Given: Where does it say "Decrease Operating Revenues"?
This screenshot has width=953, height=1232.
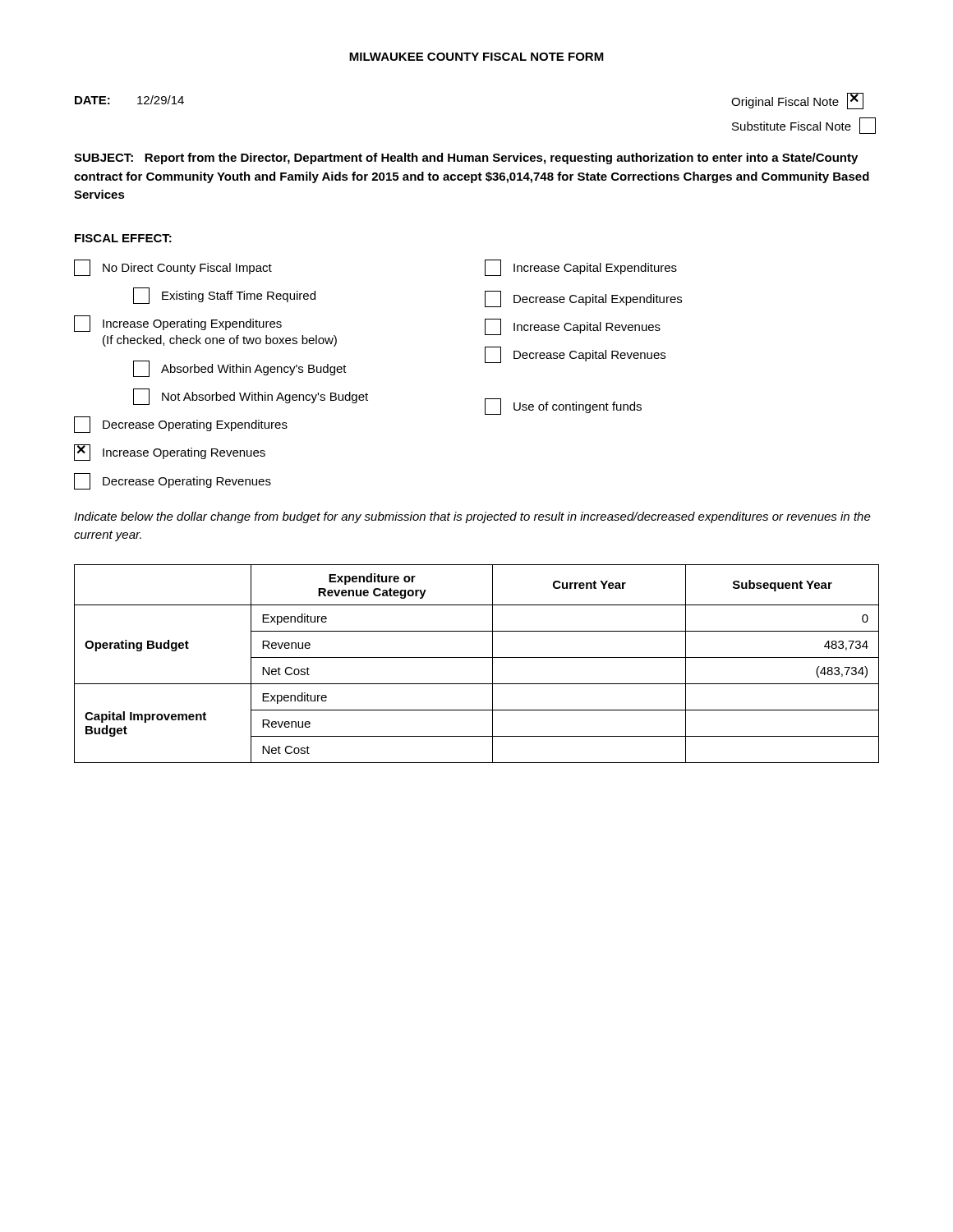Looking at the screenshot, I should 172,481.
